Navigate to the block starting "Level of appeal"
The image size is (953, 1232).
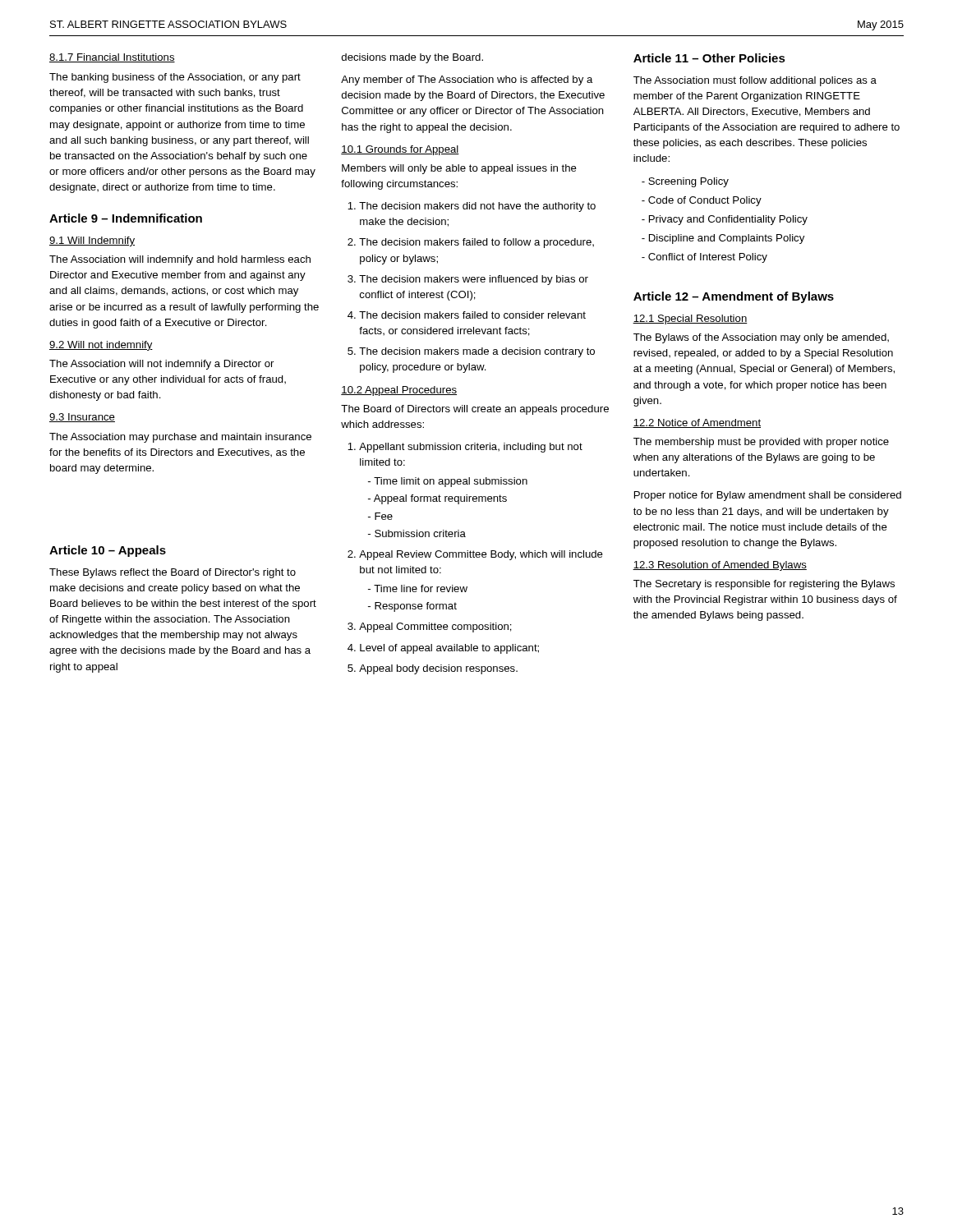(450, 647)
